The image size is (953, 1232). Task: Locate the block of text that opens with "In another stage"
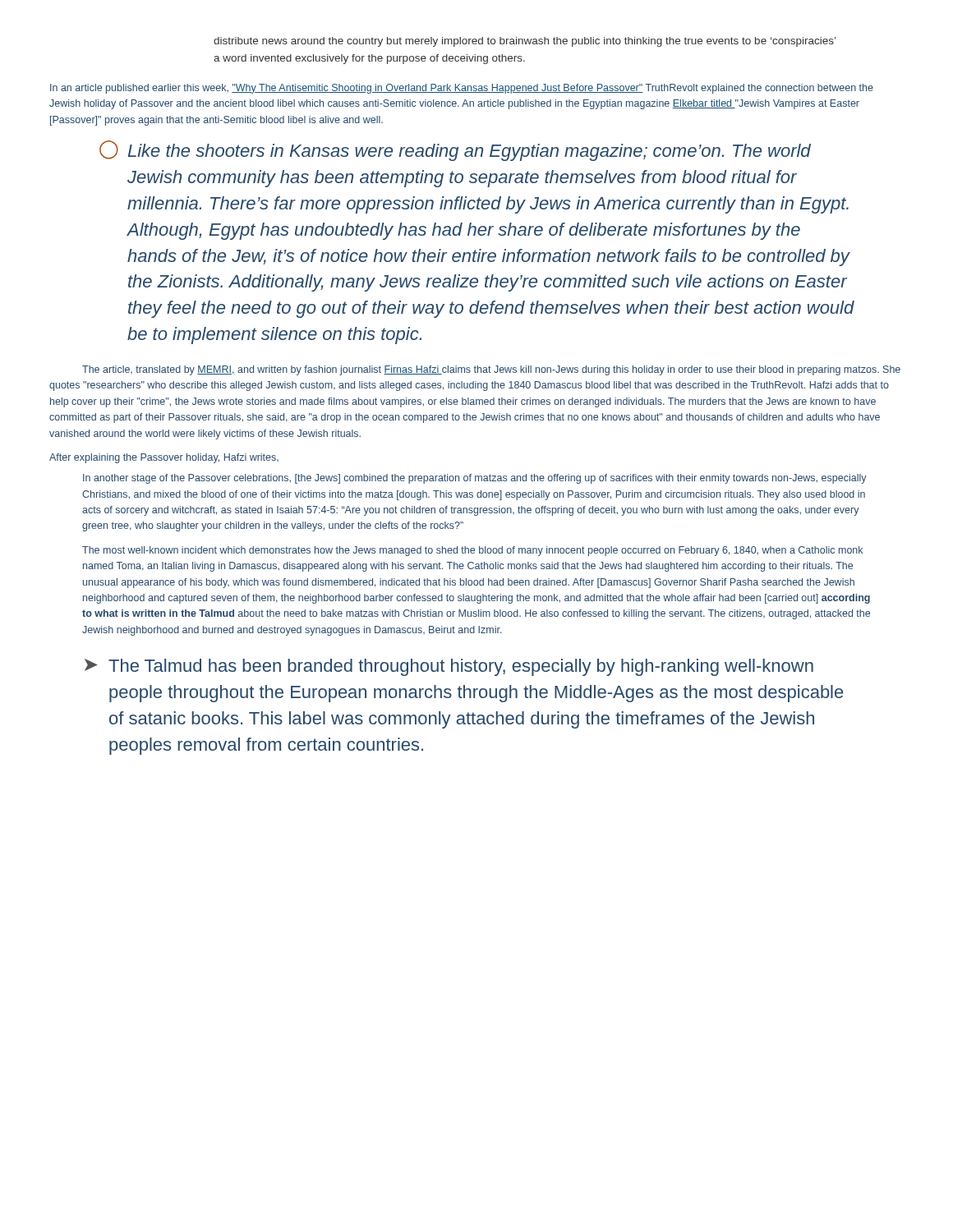pos(474,502)
